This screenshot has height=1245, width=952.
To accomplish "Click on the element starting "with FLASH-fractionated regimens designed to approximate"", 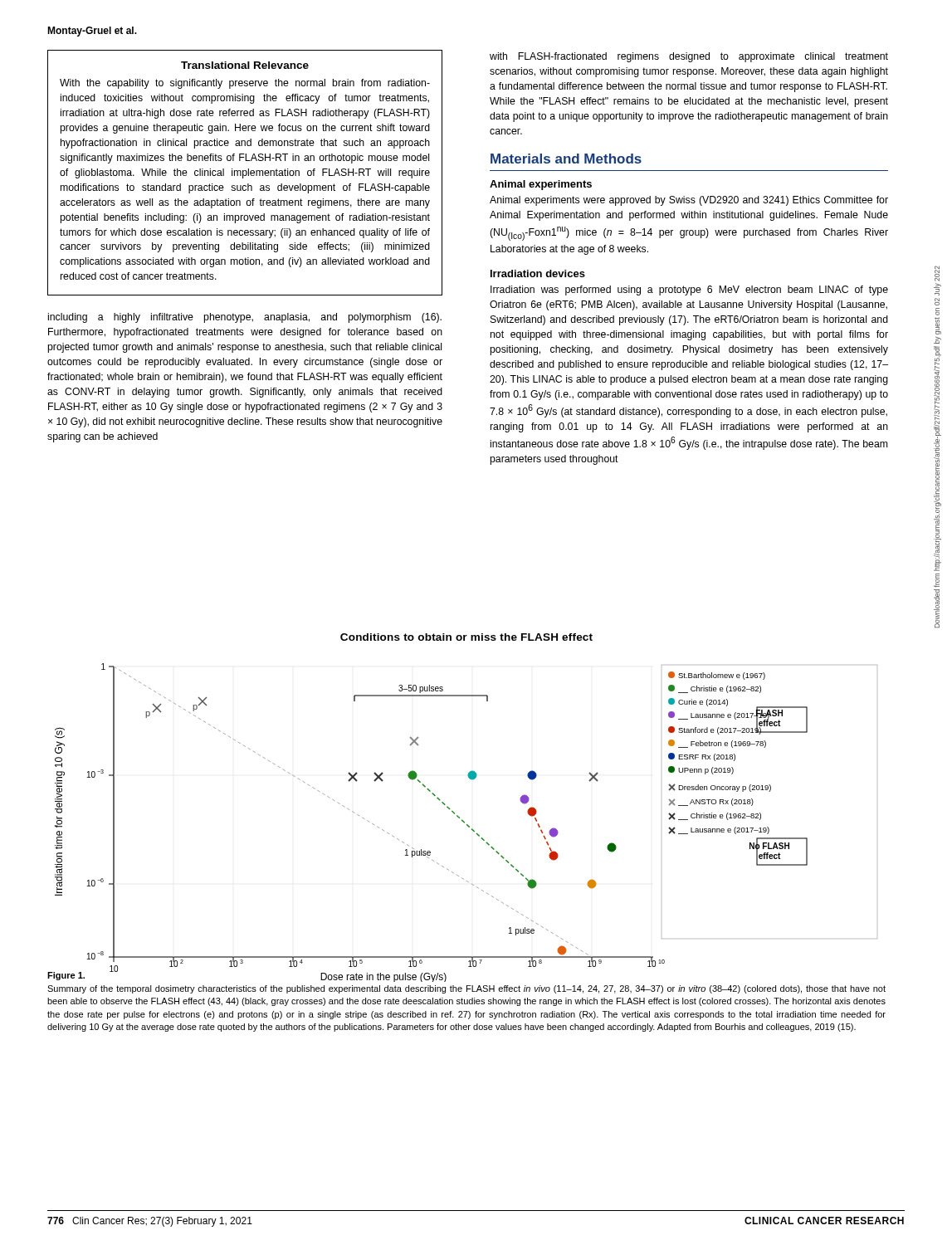I will click(689, 94).
